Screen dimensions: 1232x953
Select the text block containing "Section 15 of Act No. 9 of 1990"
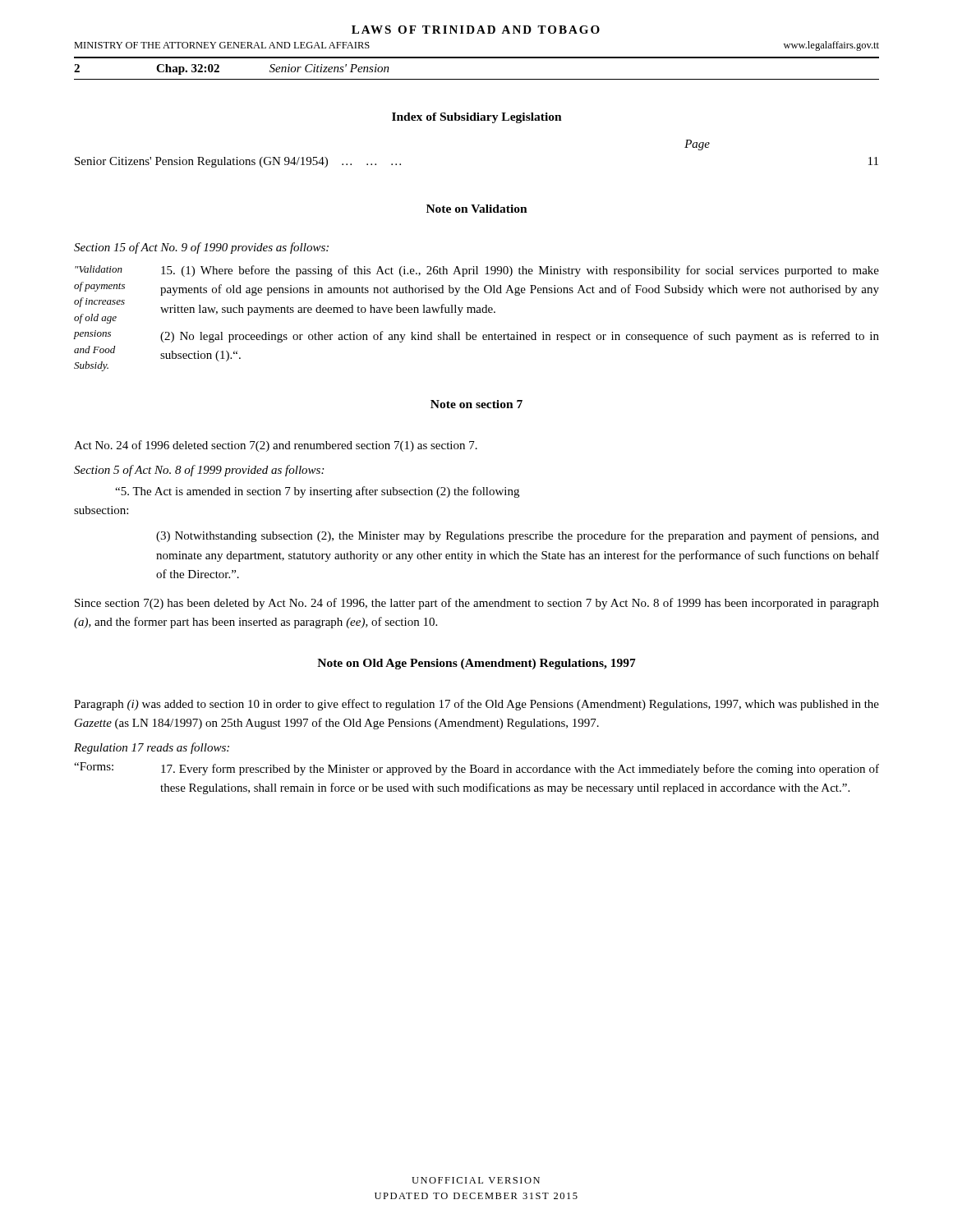click(202, 247)
